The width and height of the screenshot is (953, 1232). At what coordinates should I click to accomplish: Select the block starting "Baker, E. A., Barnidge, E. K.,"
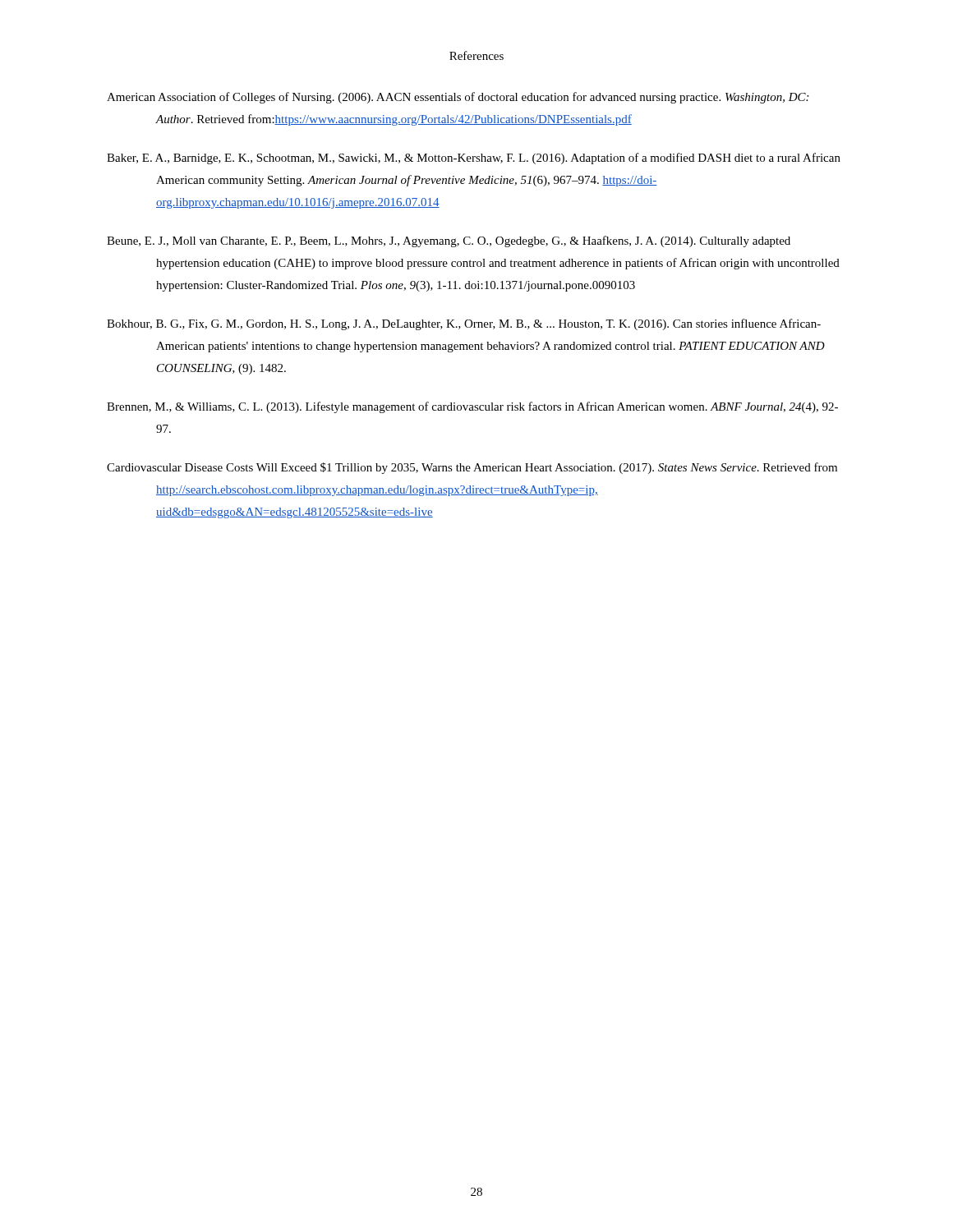click(x=474, y=180)
